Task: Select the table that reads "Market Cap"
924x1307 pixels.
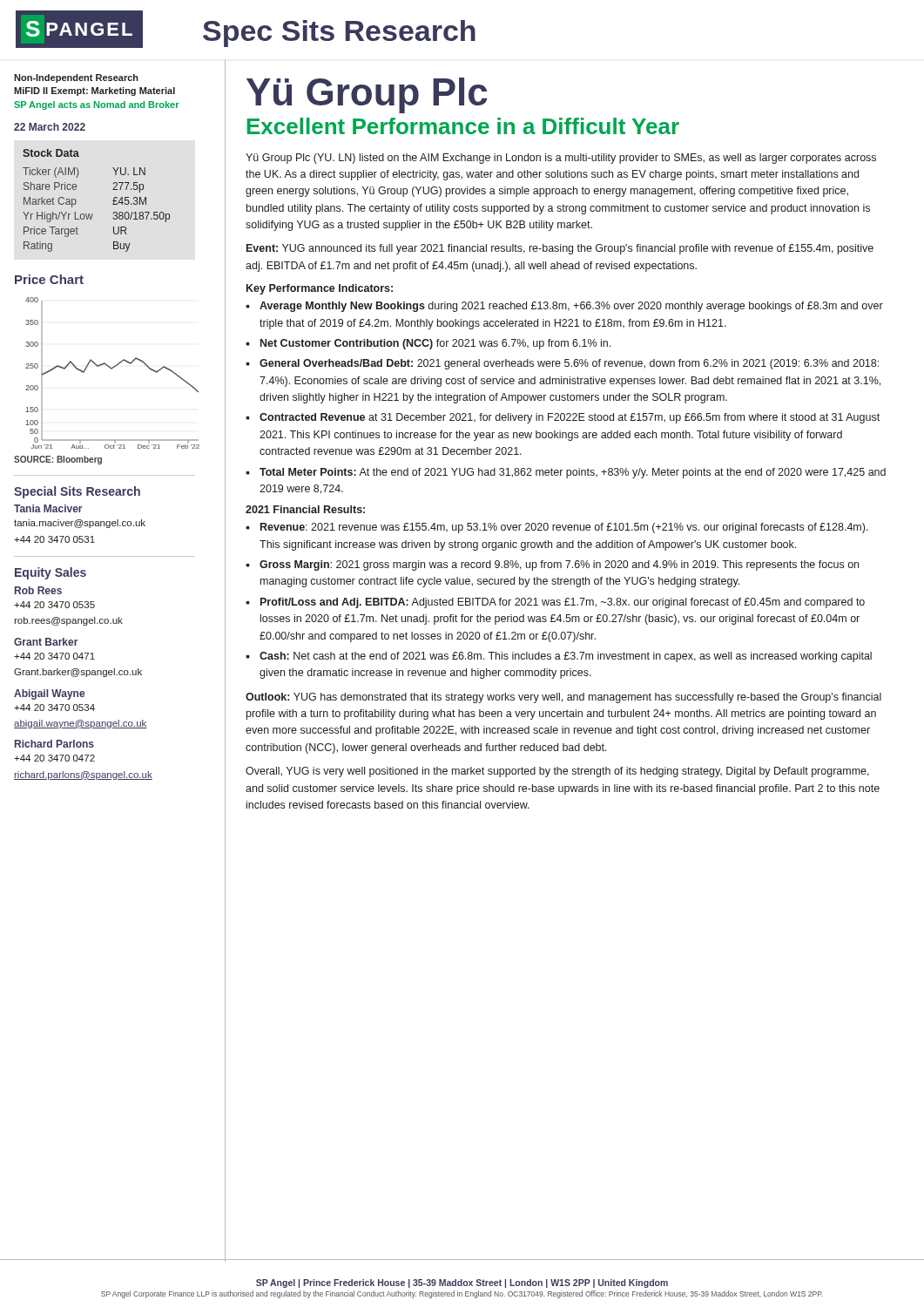Action: [x=105, y=200]
